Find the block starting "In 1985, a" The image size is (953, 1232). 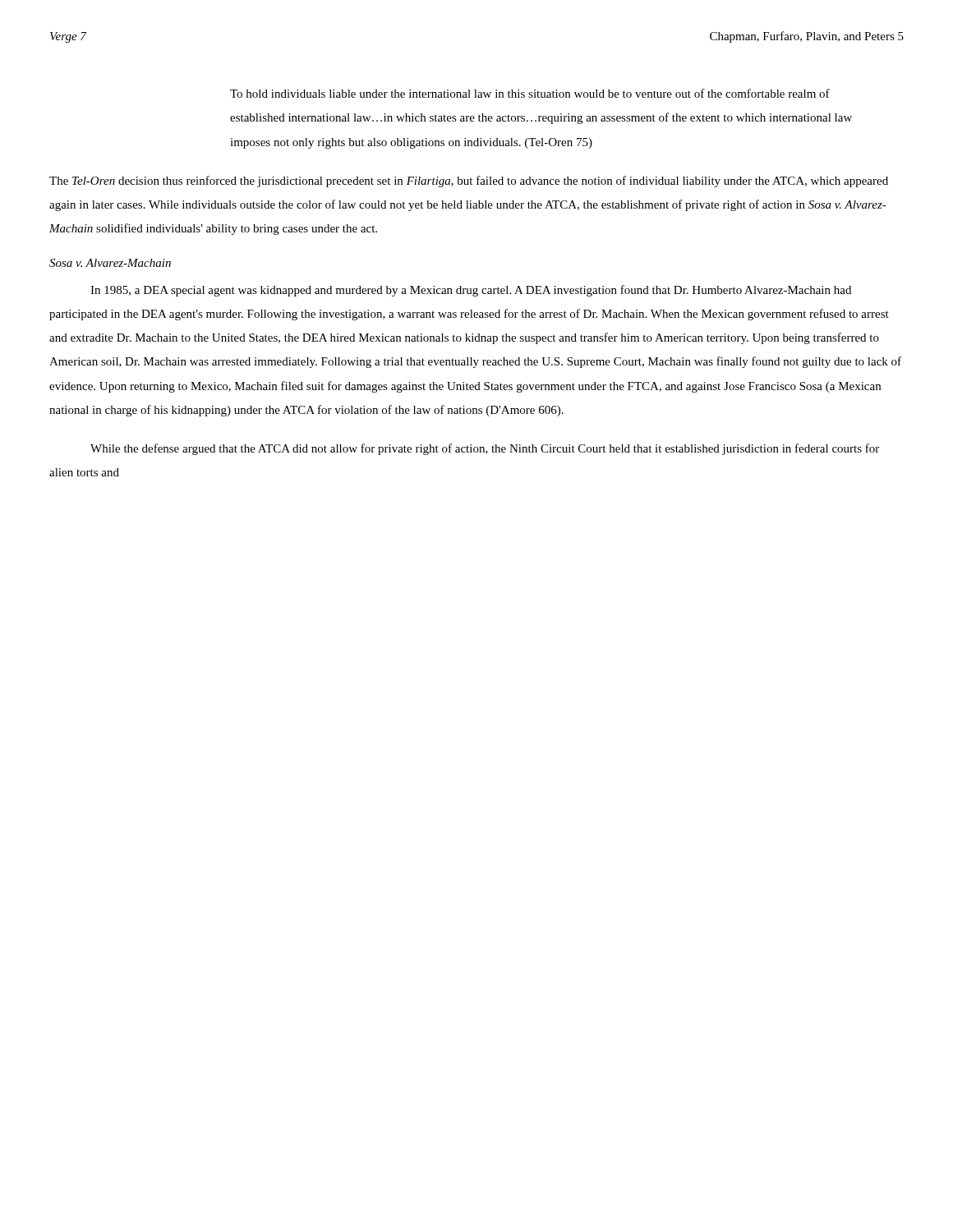(x=475, y=350)
